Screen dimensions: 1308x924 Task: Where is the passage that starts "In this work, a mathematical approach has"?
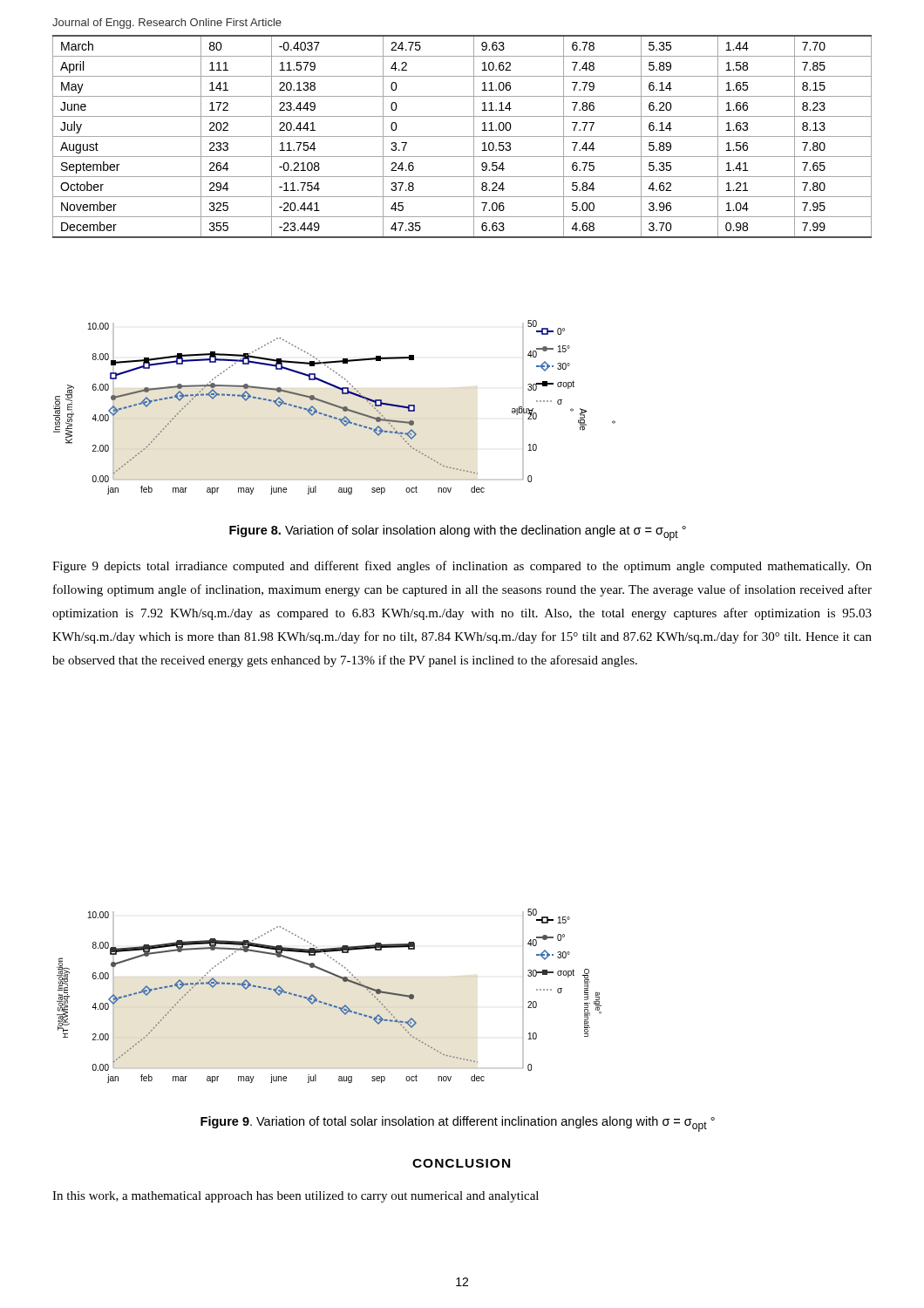296,1196
